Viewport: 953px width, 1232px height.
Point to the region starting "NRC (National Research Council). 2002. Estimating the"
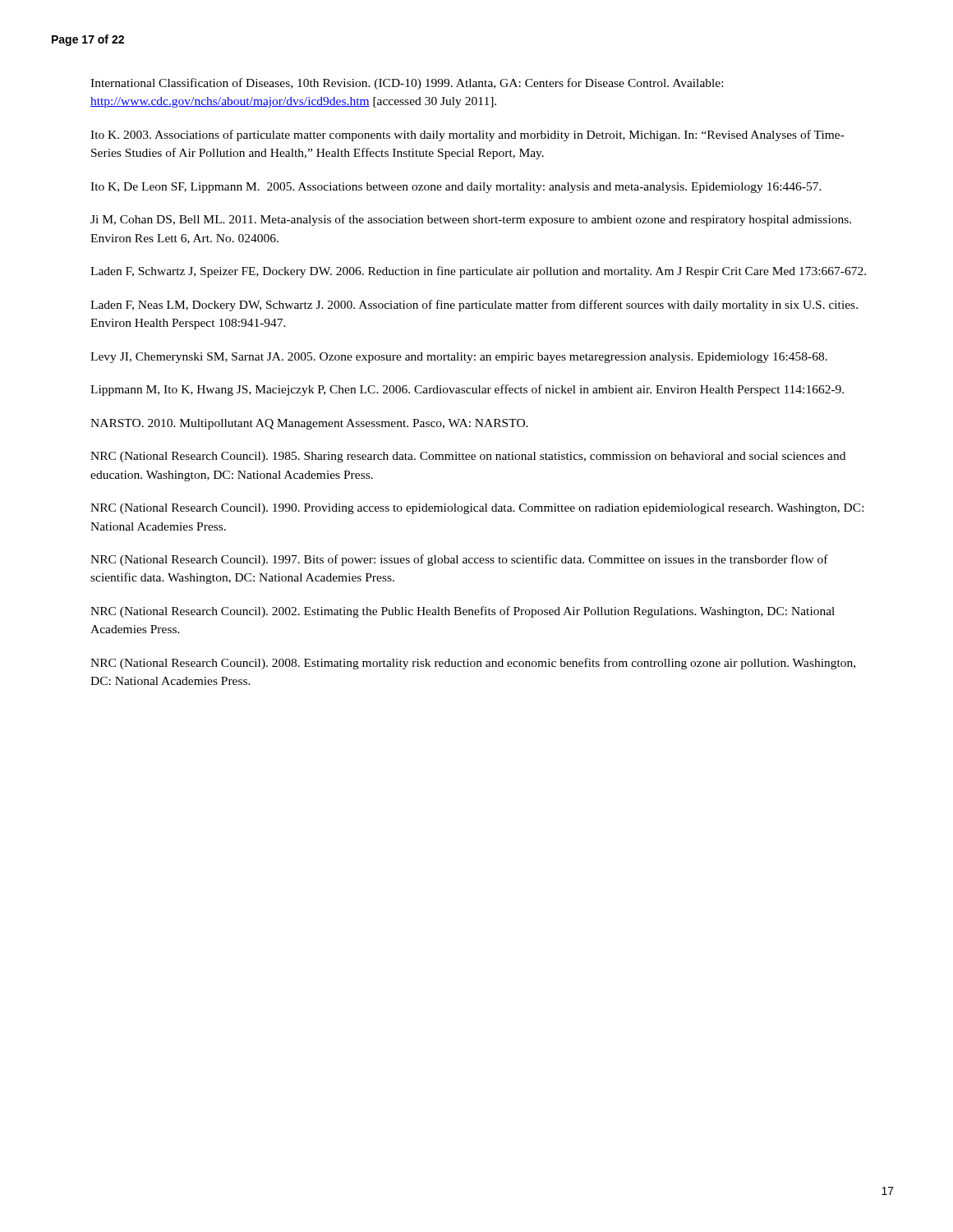463,620
